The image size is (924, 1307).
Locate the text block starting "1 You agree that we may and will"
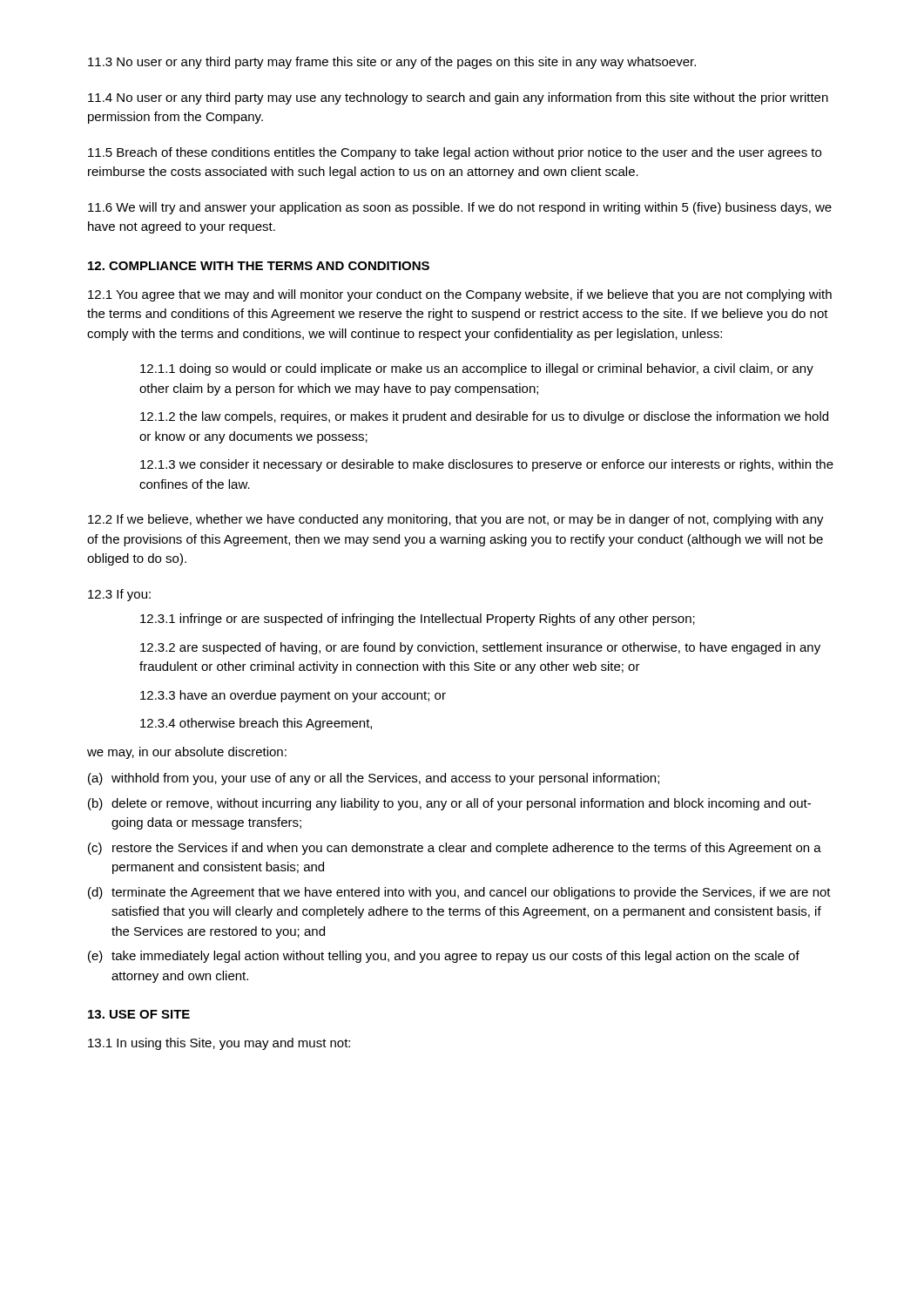(462, 314)
